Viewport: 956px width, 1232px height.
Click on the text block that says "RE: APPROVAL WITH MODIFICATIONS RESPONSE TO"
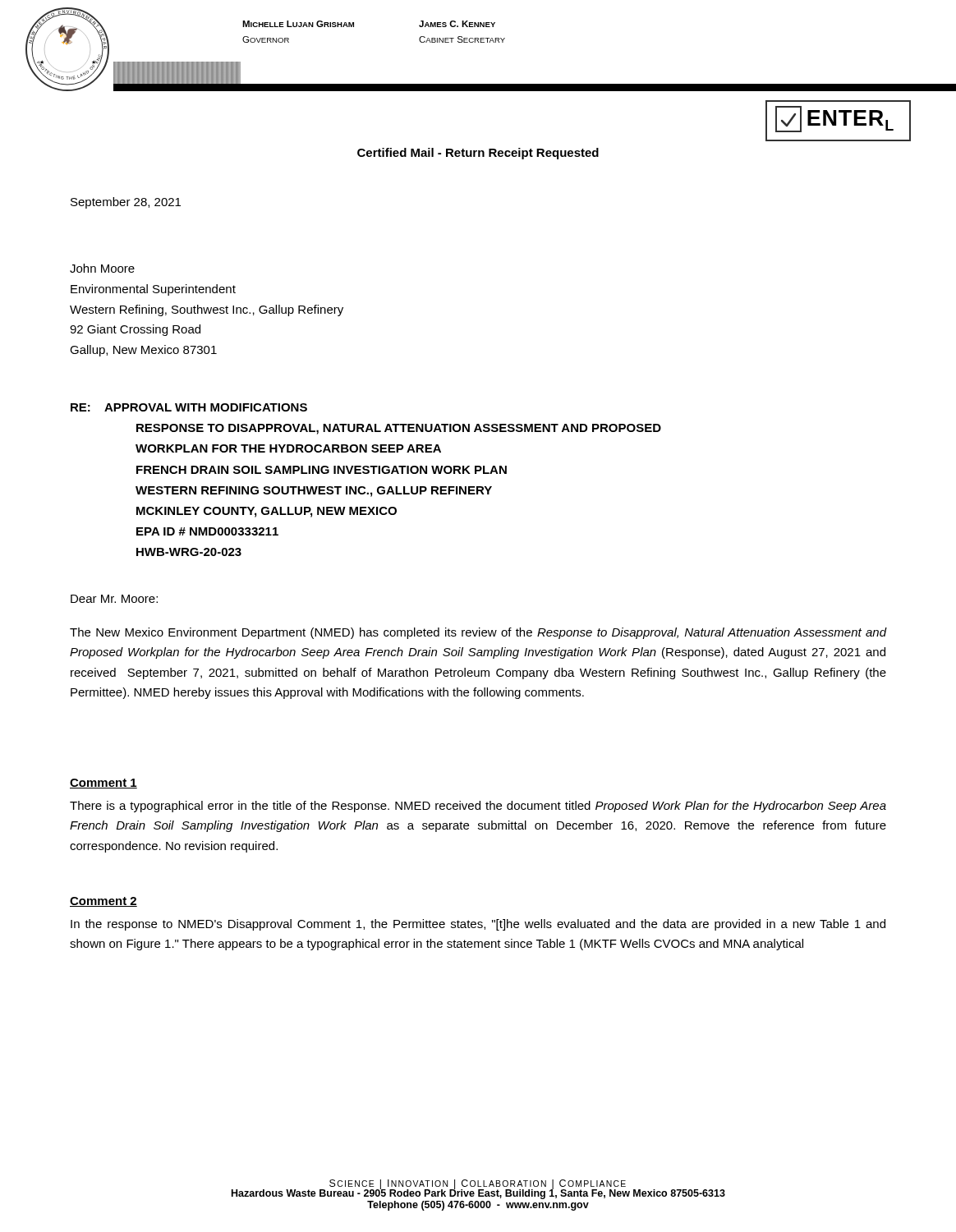coord(365,479)
